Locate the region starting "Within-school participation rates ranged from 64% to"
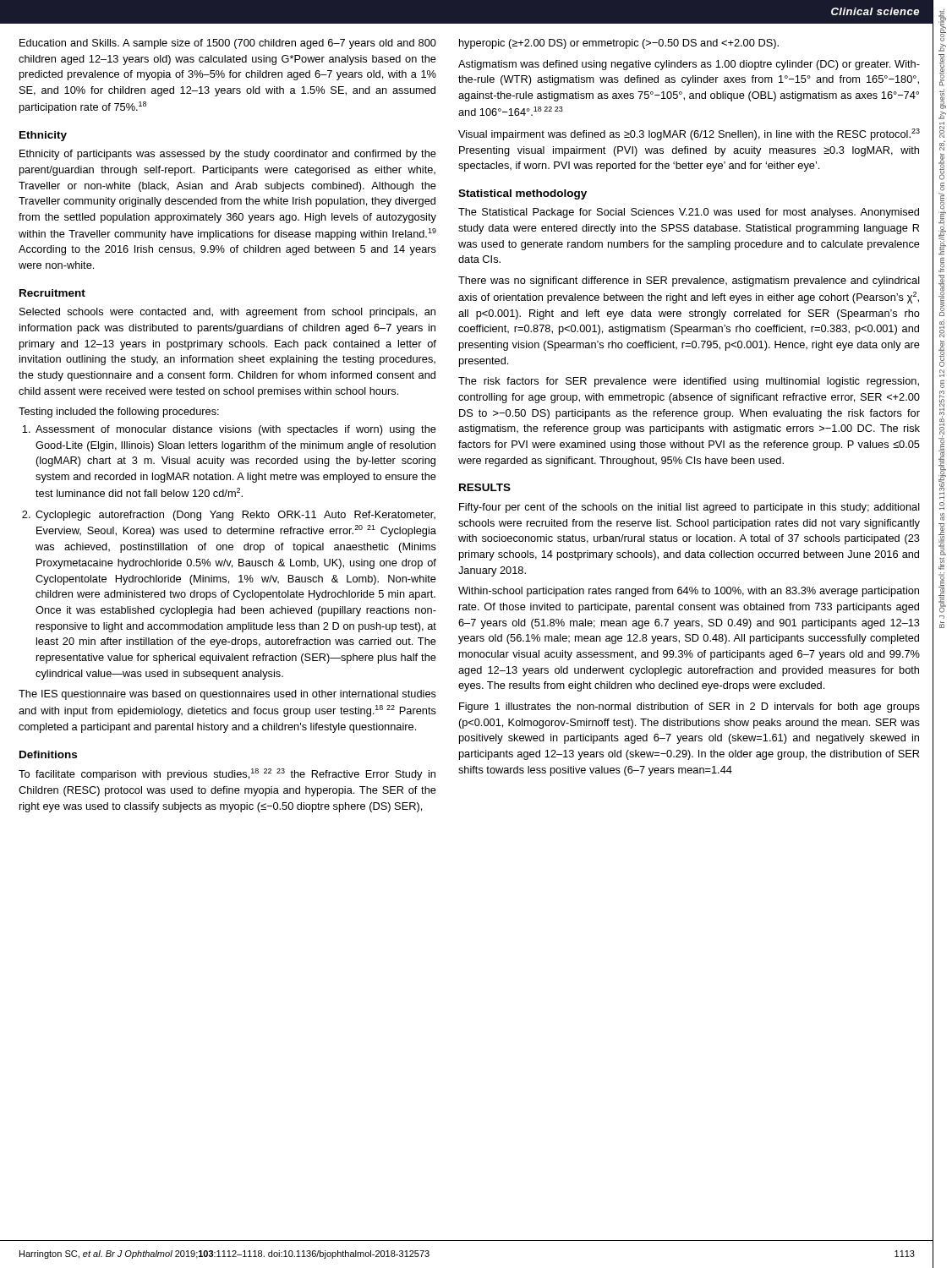The height and width of the screenshot is (1268, 952). click(689, 638)
